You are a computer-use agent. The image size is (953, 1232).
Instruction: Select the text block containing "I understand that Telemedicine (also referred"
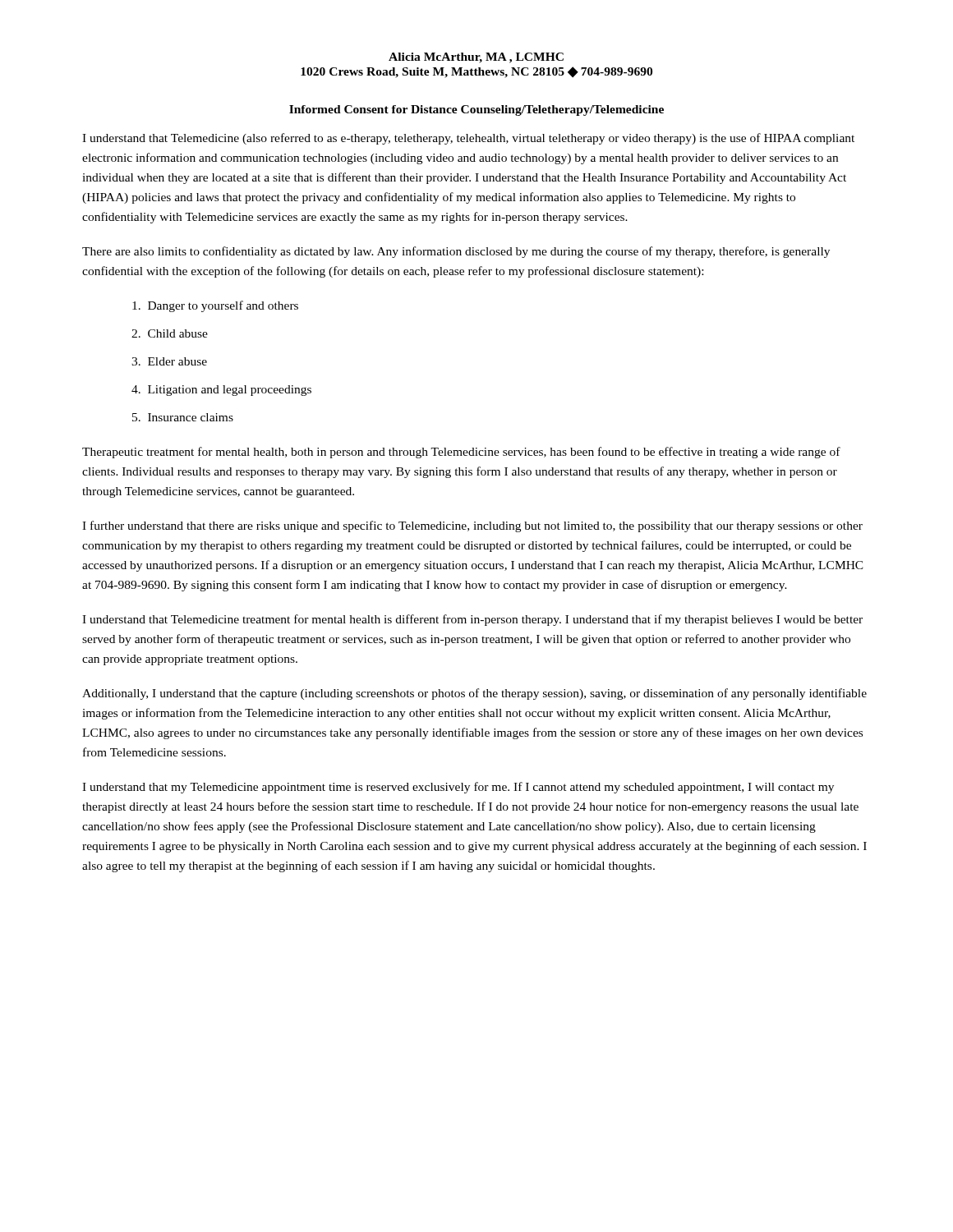point(468,177)
